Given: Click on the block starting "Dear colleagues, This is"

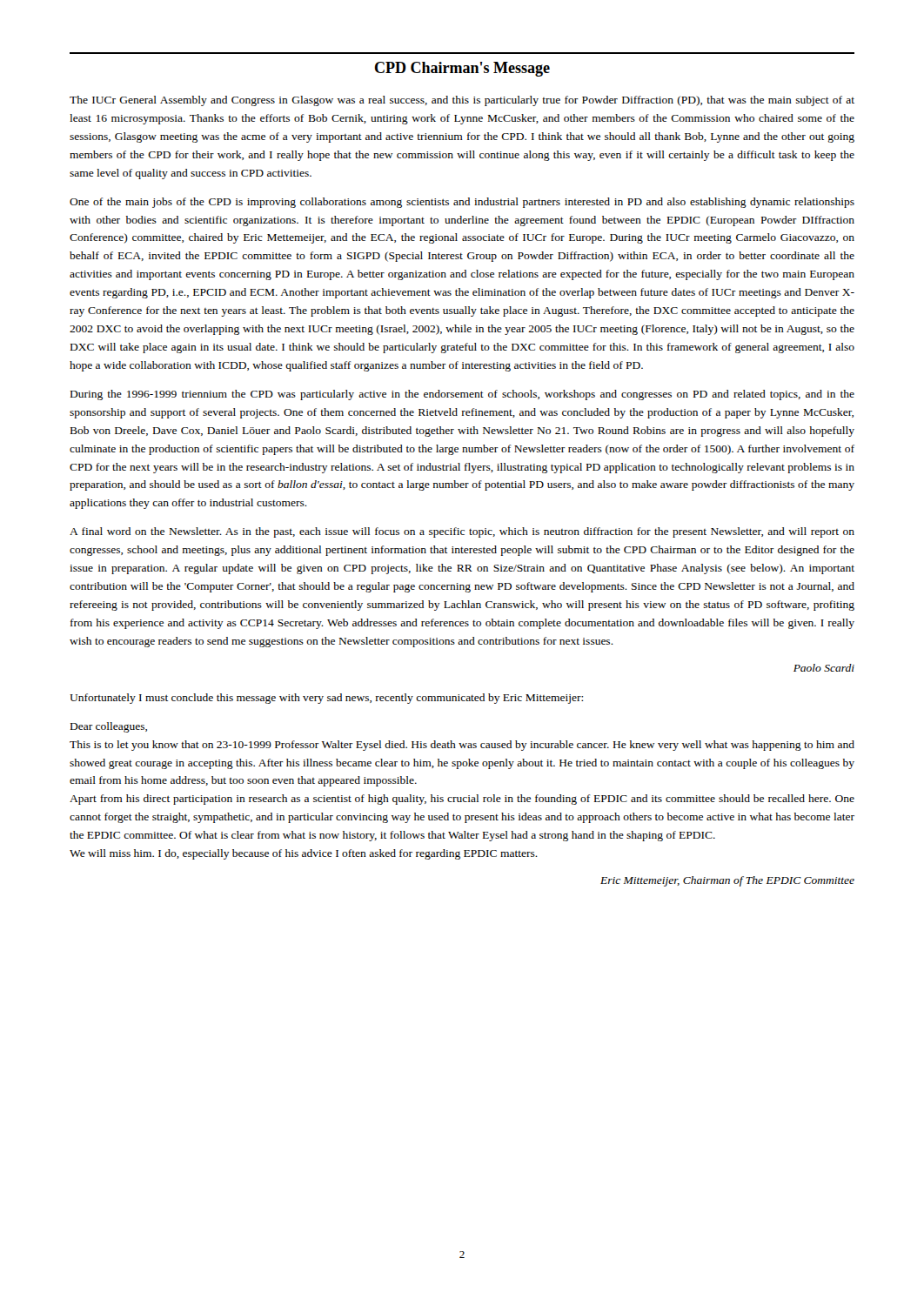Looking at the screenshot, I should pos(462,789).
